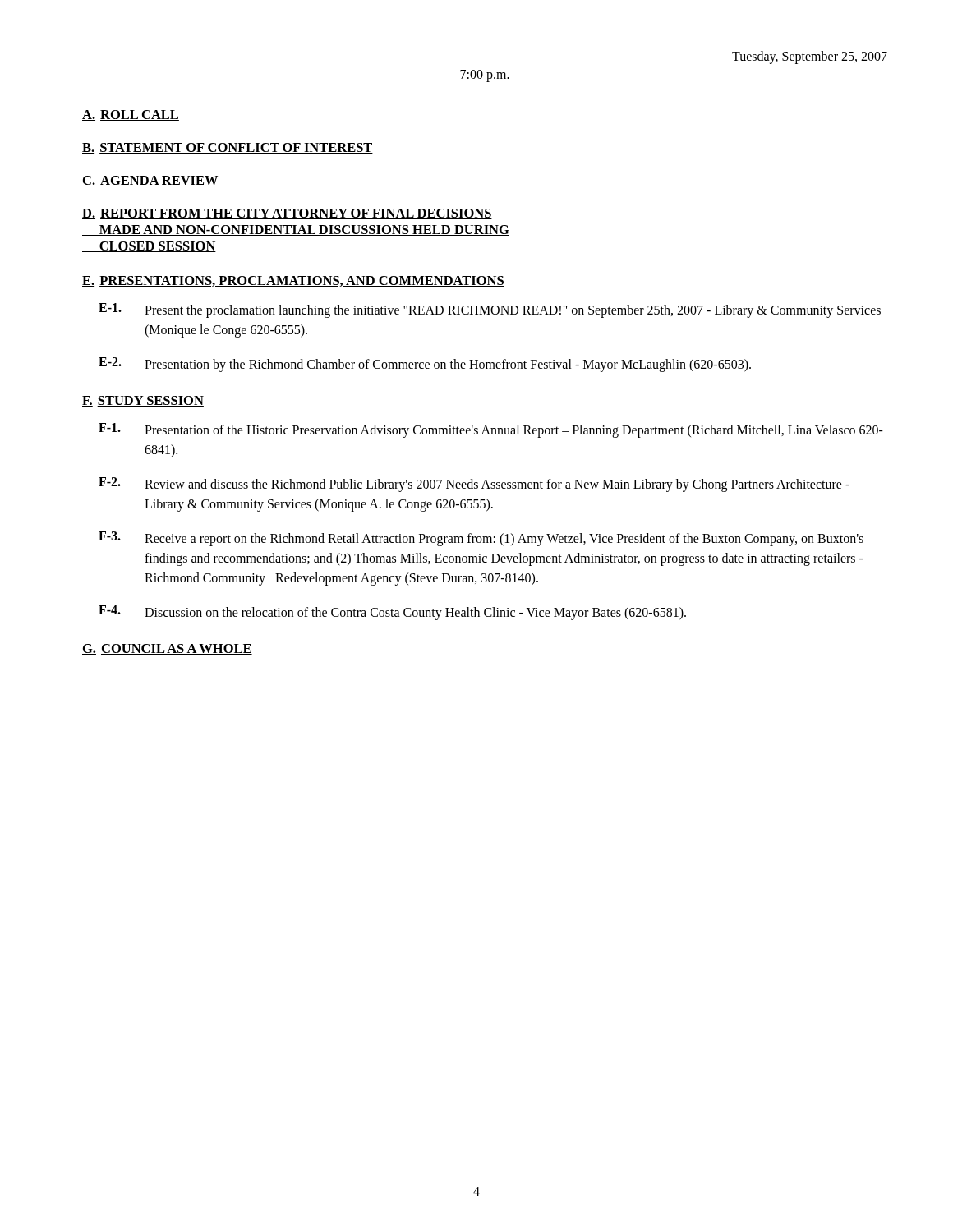Find the list item that says "F-1. Presentation of"
Screen dimensions: 1232x953
(493, 440)
